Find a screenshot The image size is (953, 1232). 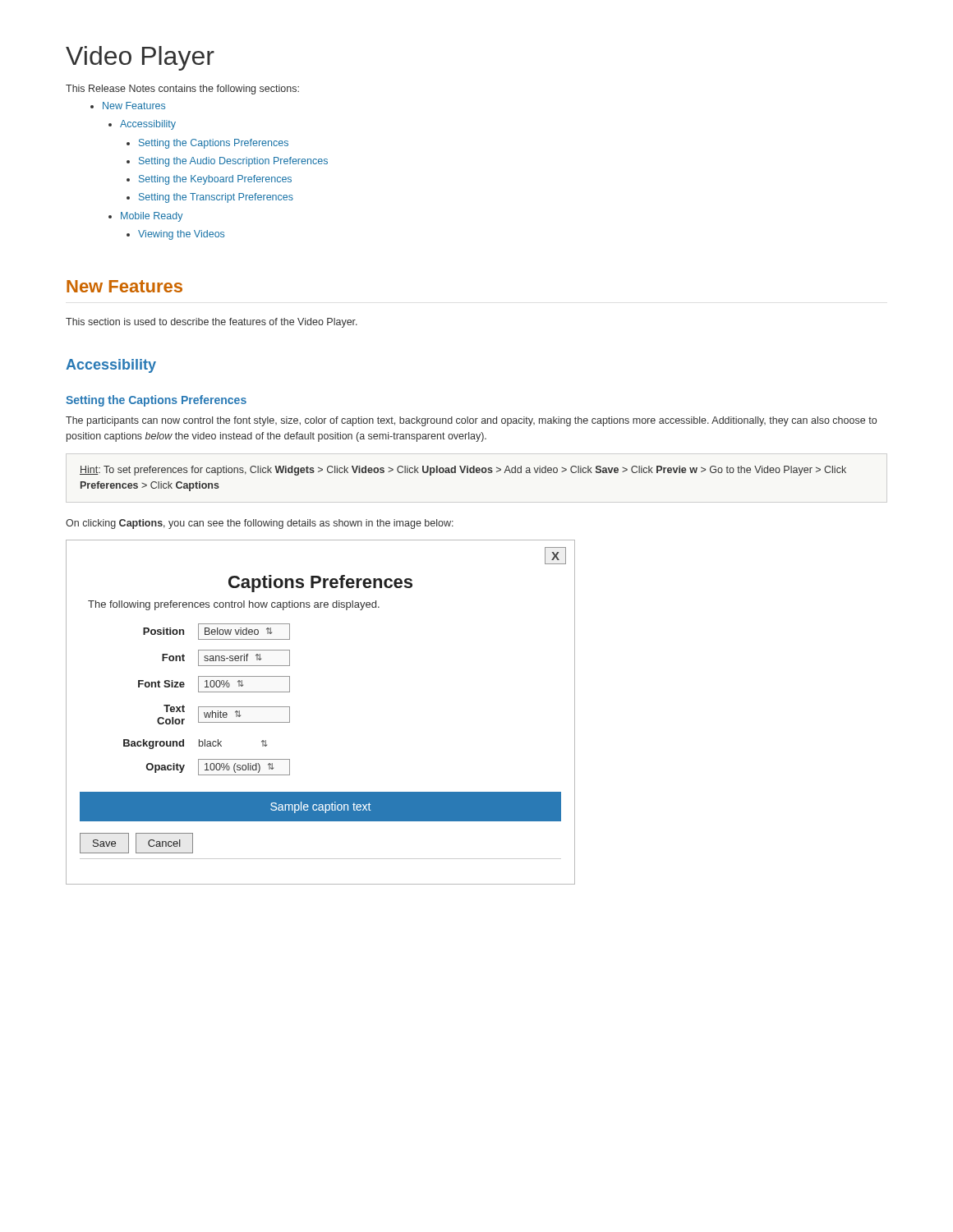point(476,712)
